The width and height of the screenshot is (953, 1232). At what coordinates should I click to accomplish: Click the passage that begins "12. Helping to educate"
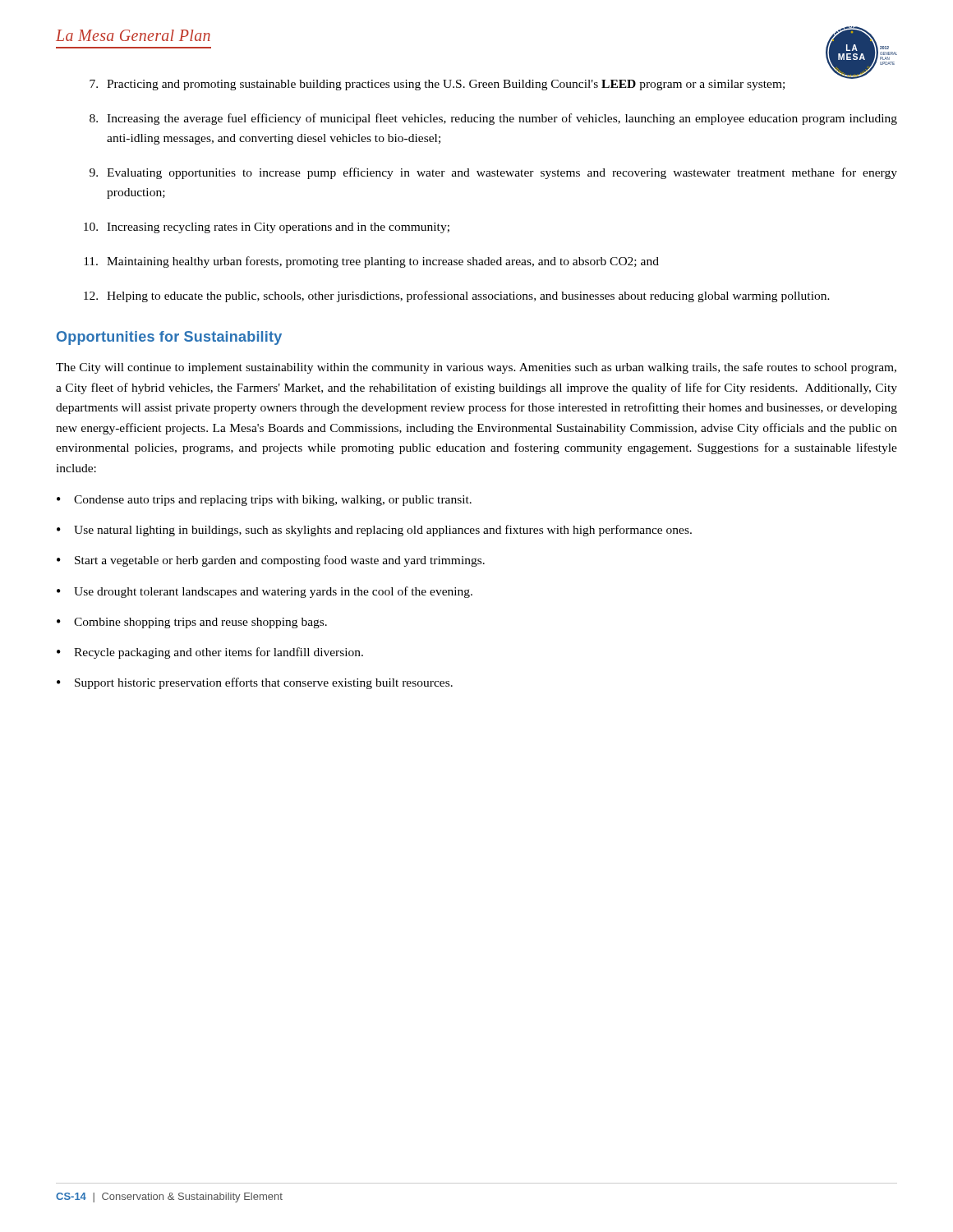point(476,296)
